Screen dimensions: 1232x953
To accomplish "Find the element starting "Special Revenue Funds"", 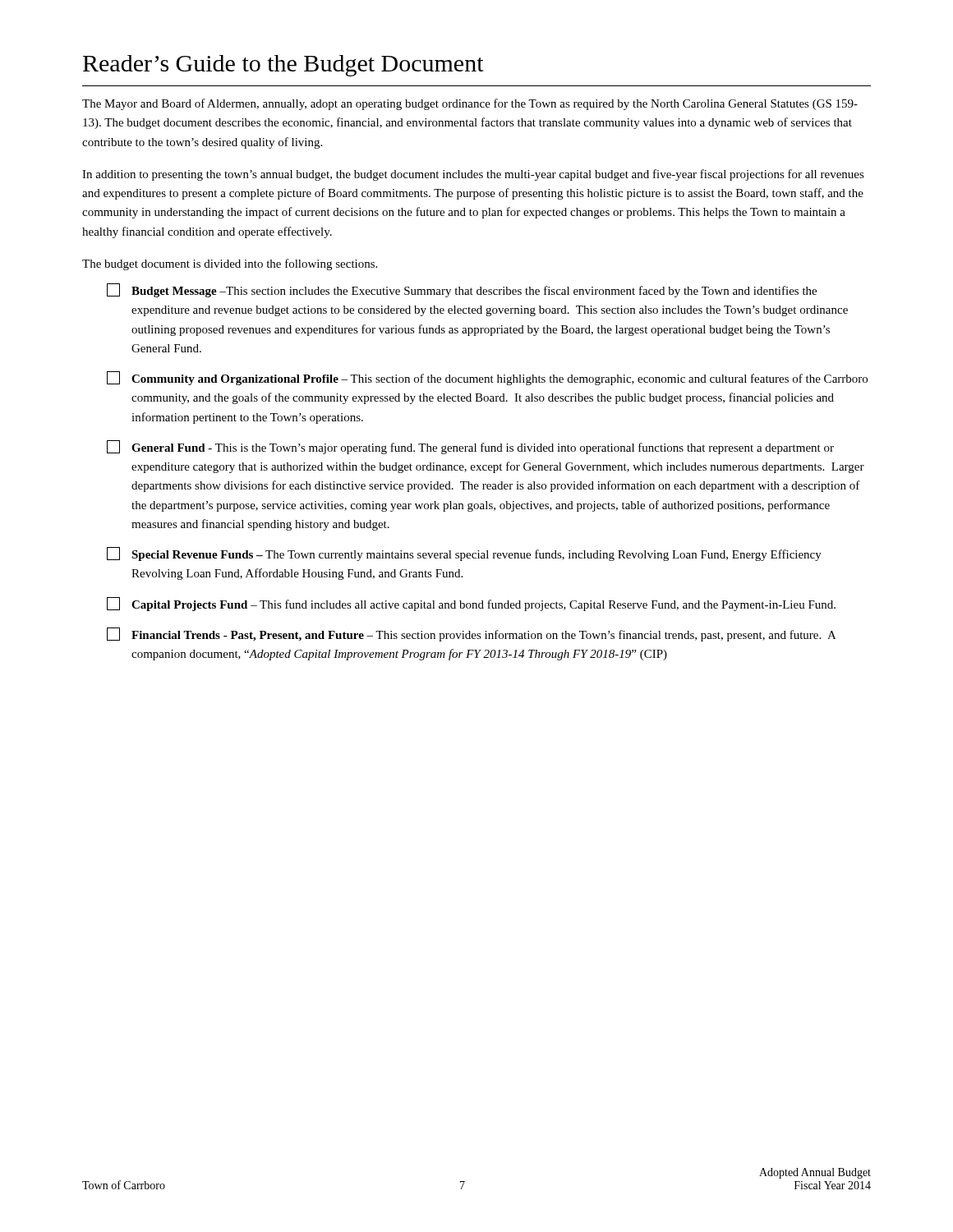I will 489,565.
